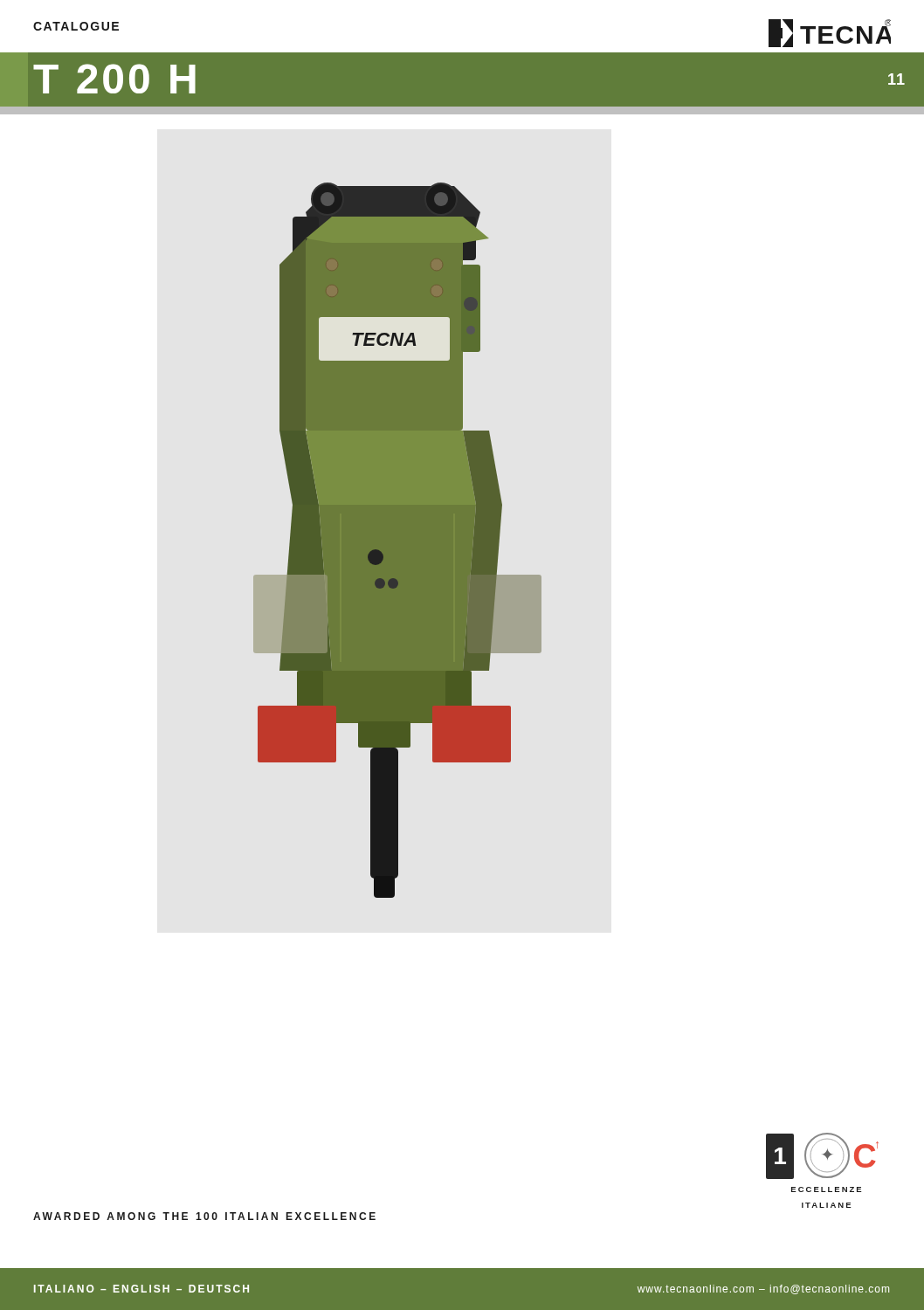
Task: Locate the title
Action: coord(117,80)
